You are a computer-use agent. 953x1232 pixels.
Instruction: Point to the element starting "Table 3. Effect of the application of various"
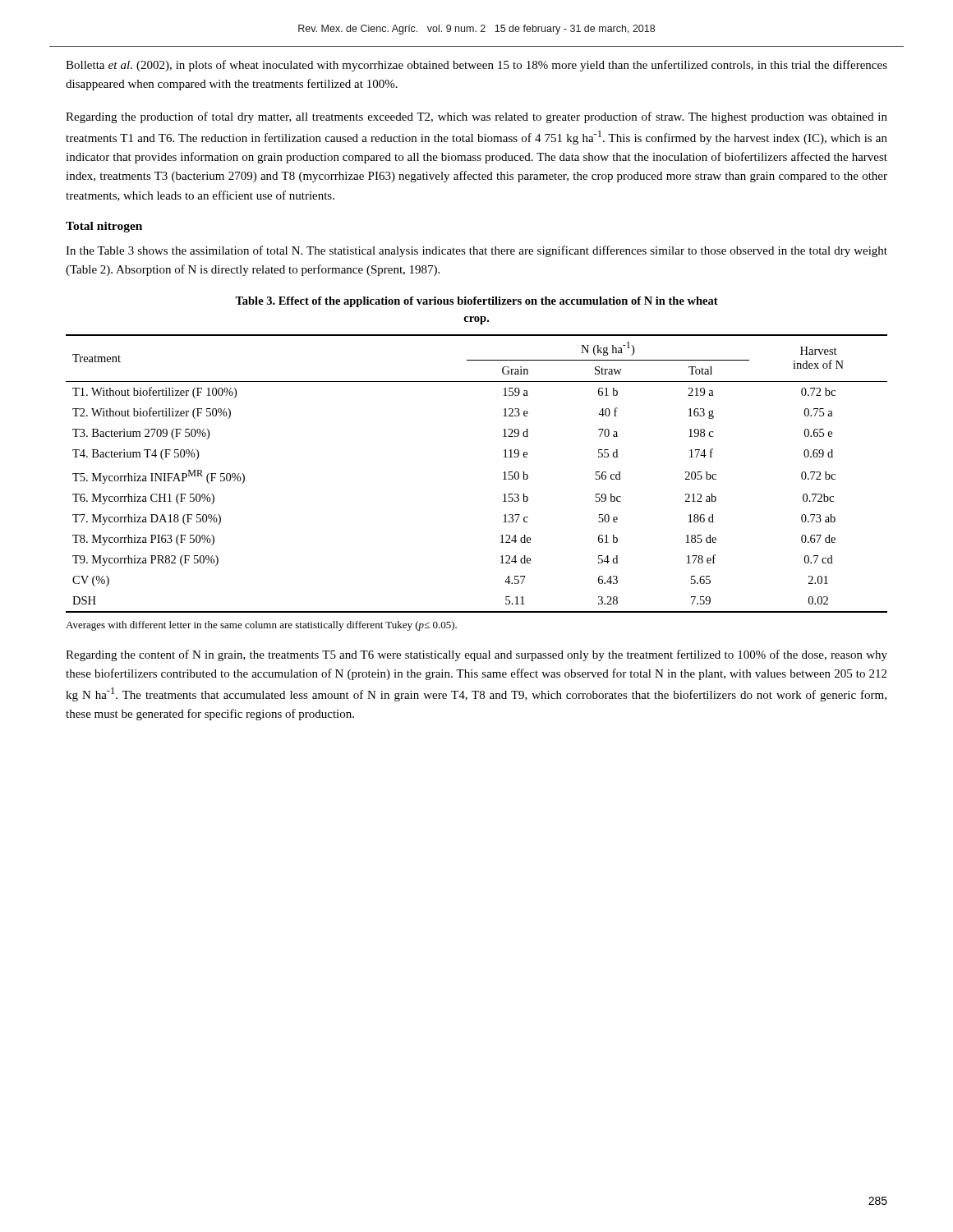476,309
